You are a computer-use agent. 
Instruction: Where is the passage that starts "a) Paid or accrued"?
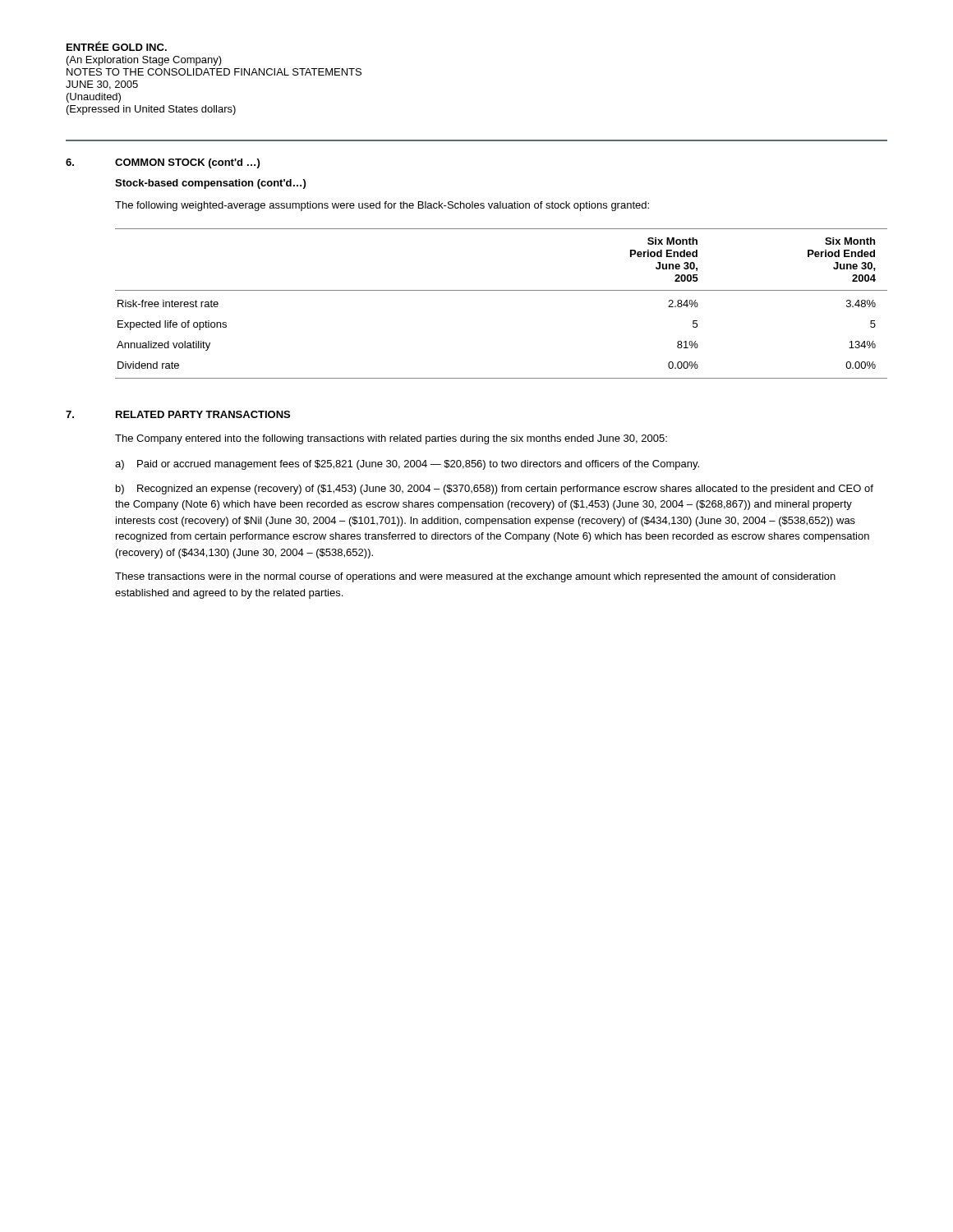click(408, 464)
